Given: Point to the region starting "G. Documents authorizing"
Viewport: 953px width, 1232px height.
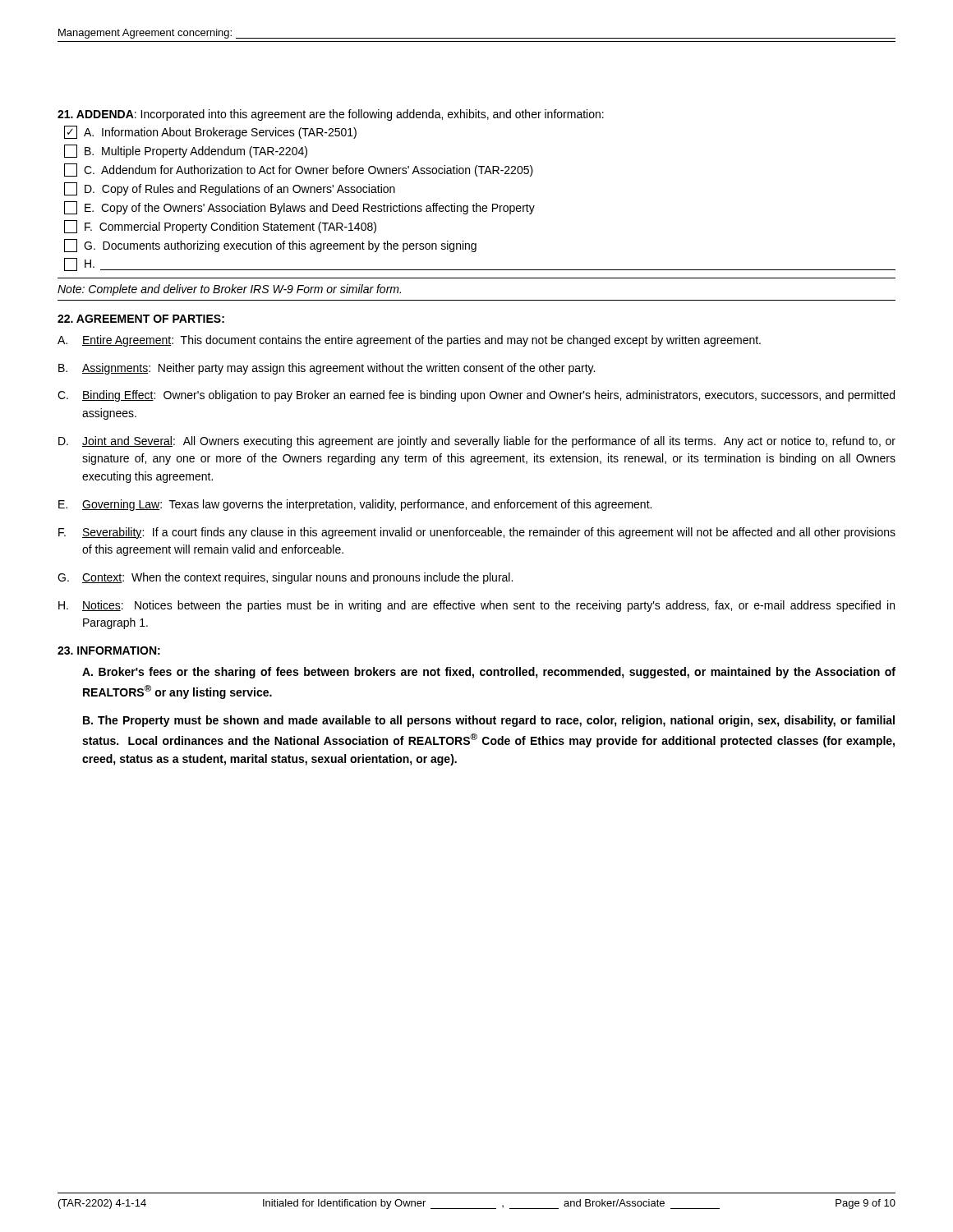Looking at the screenshot, I should tap(271, 246).
